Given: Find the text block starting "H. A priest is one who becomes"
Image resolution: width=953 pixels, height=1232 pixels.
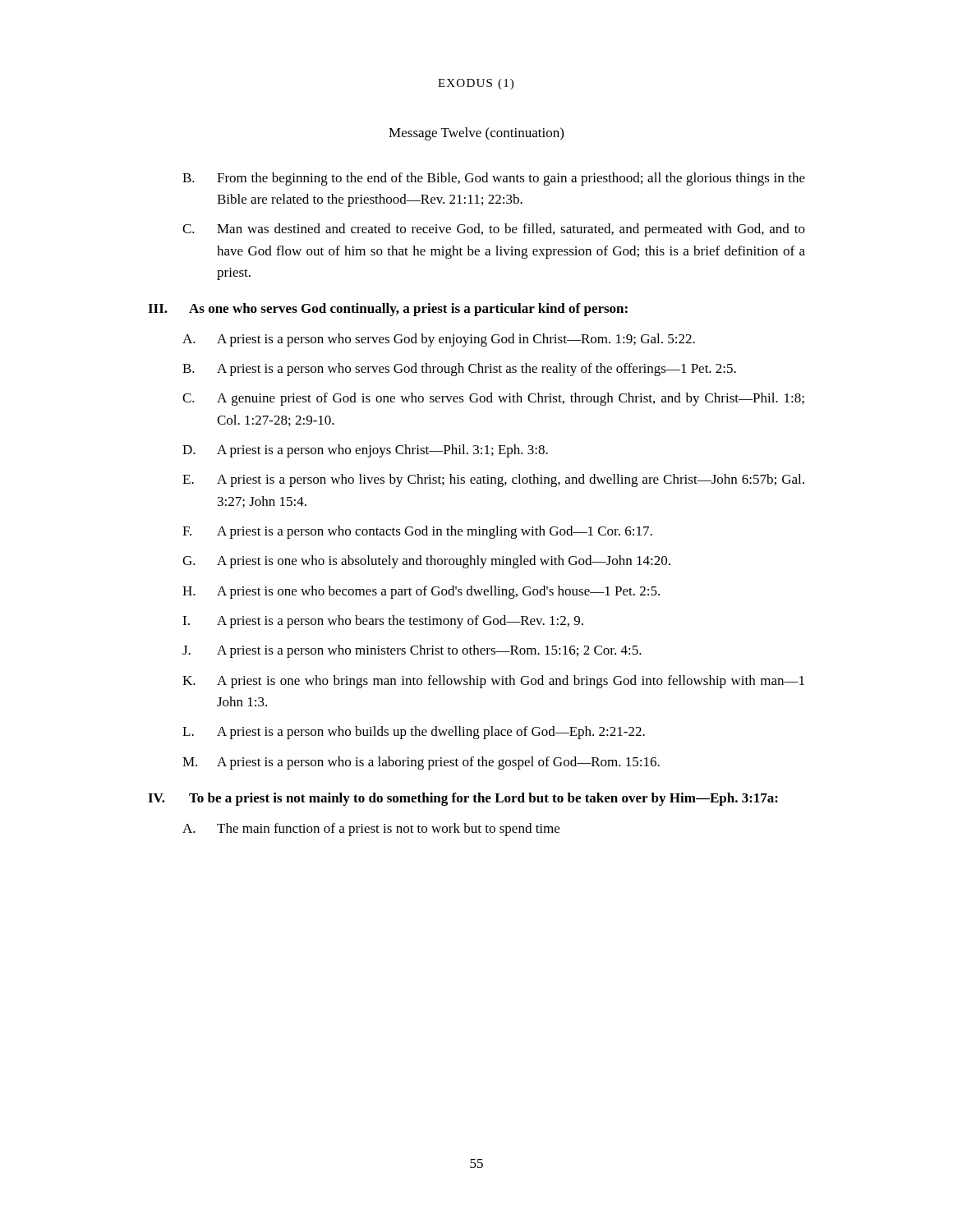Looking at the screenshot, I should click(494, 591).
